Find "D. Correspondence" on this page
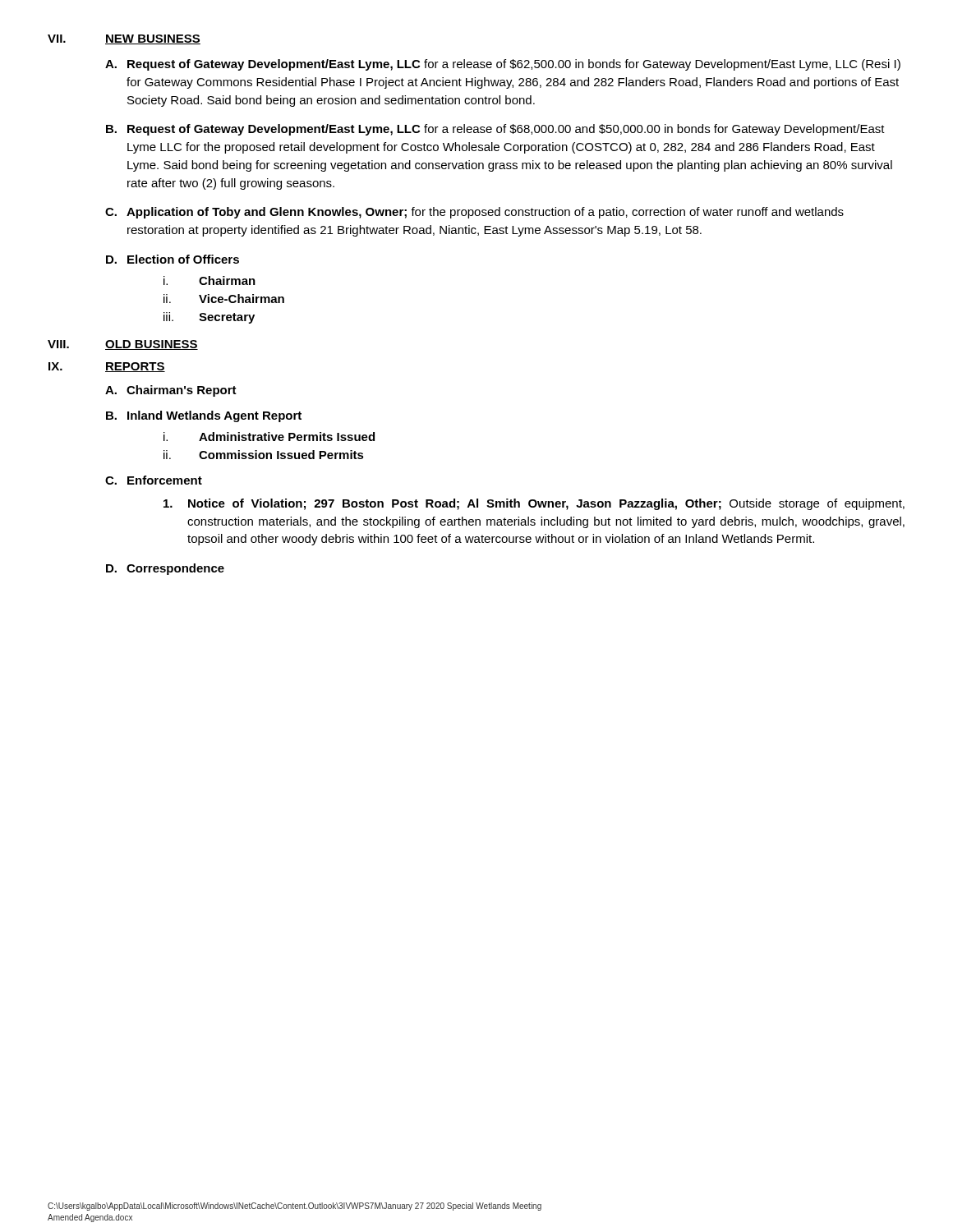This screenshot has height=1232, width=953. click(x=165, y=569)
